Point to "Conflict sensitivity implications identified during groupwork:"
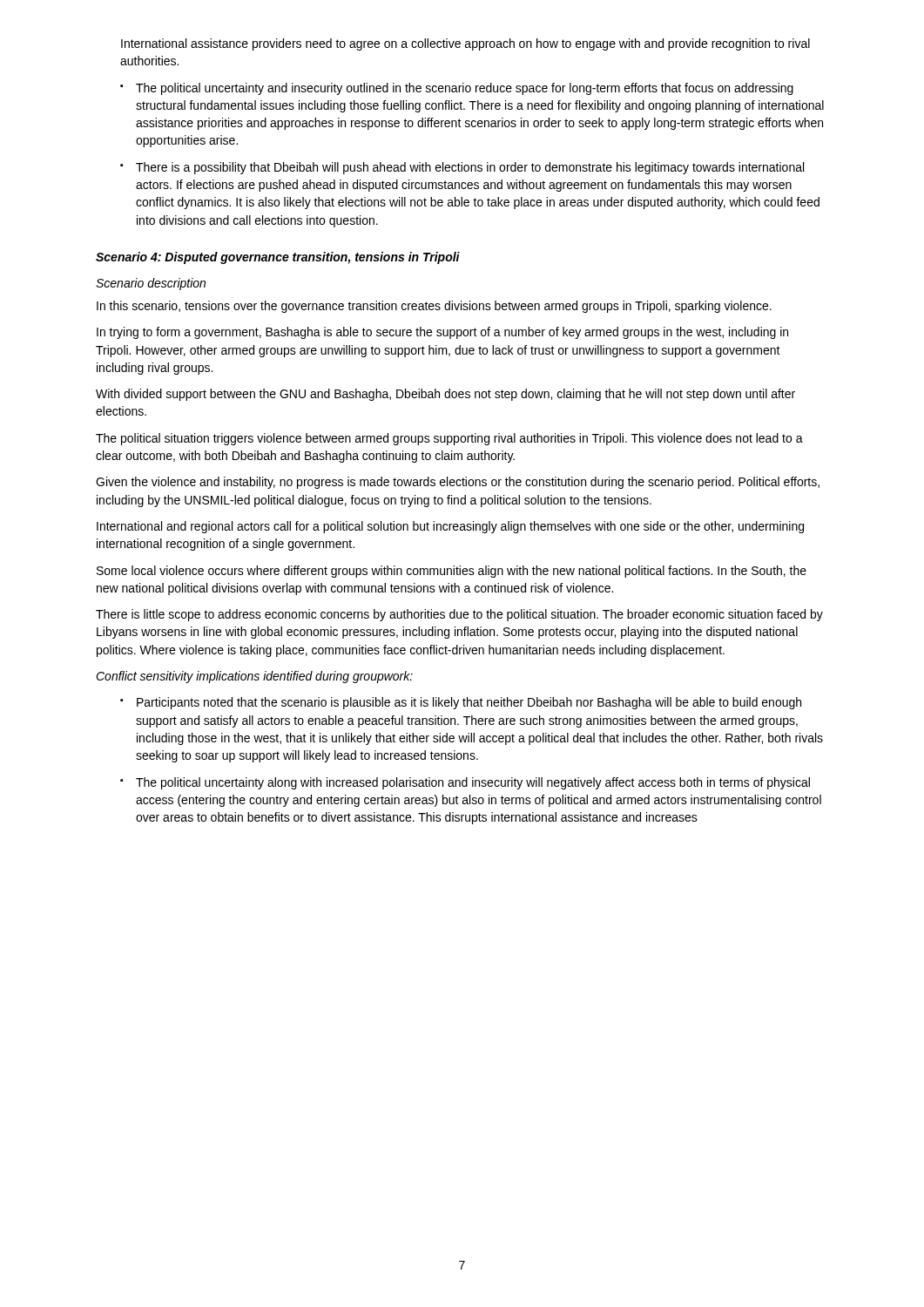This screenshot has width=924, height=1307. click(x=254, y=677)
